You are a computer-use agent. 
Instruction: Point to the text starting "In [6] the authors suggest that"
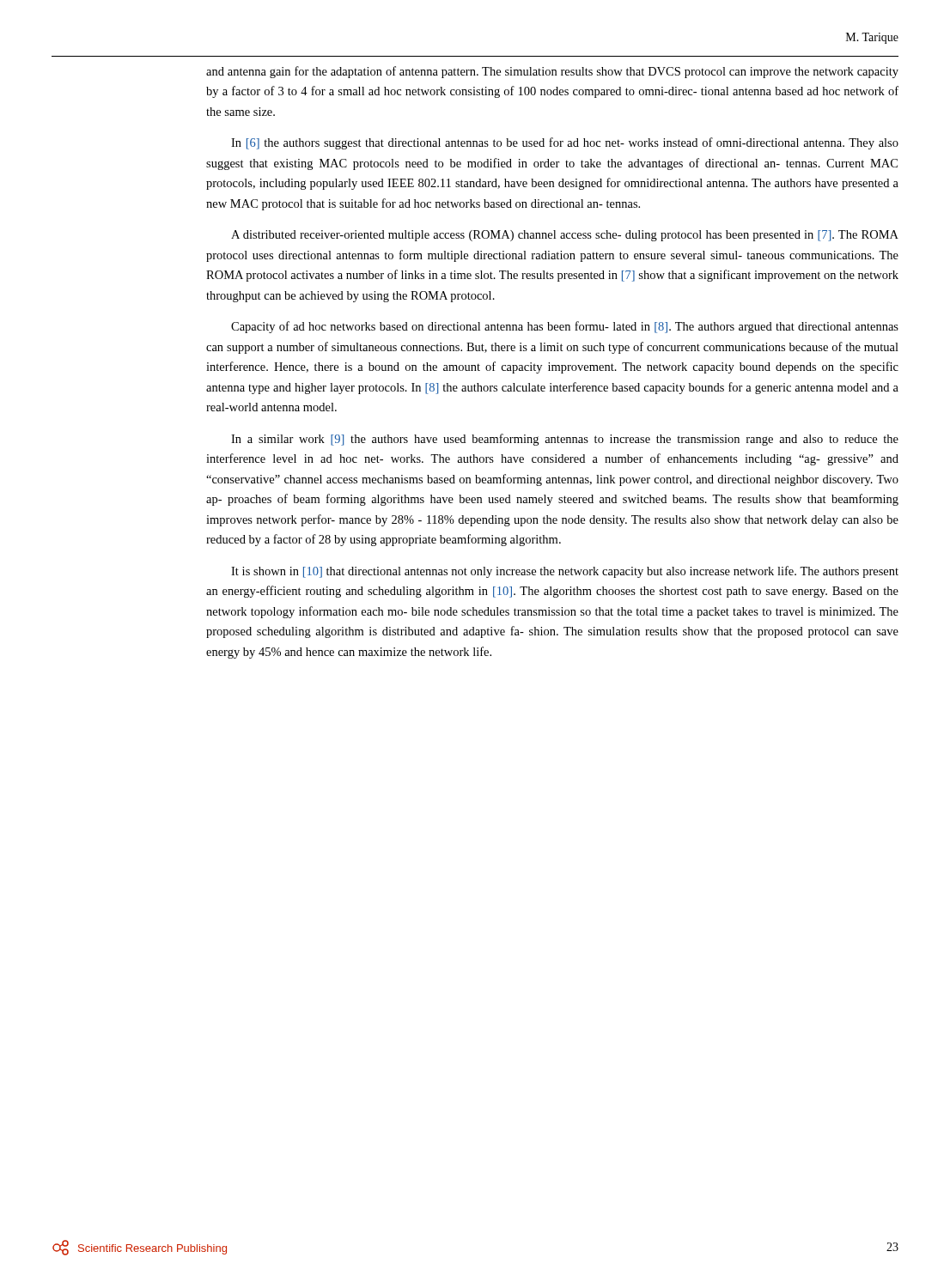[552, 174]
